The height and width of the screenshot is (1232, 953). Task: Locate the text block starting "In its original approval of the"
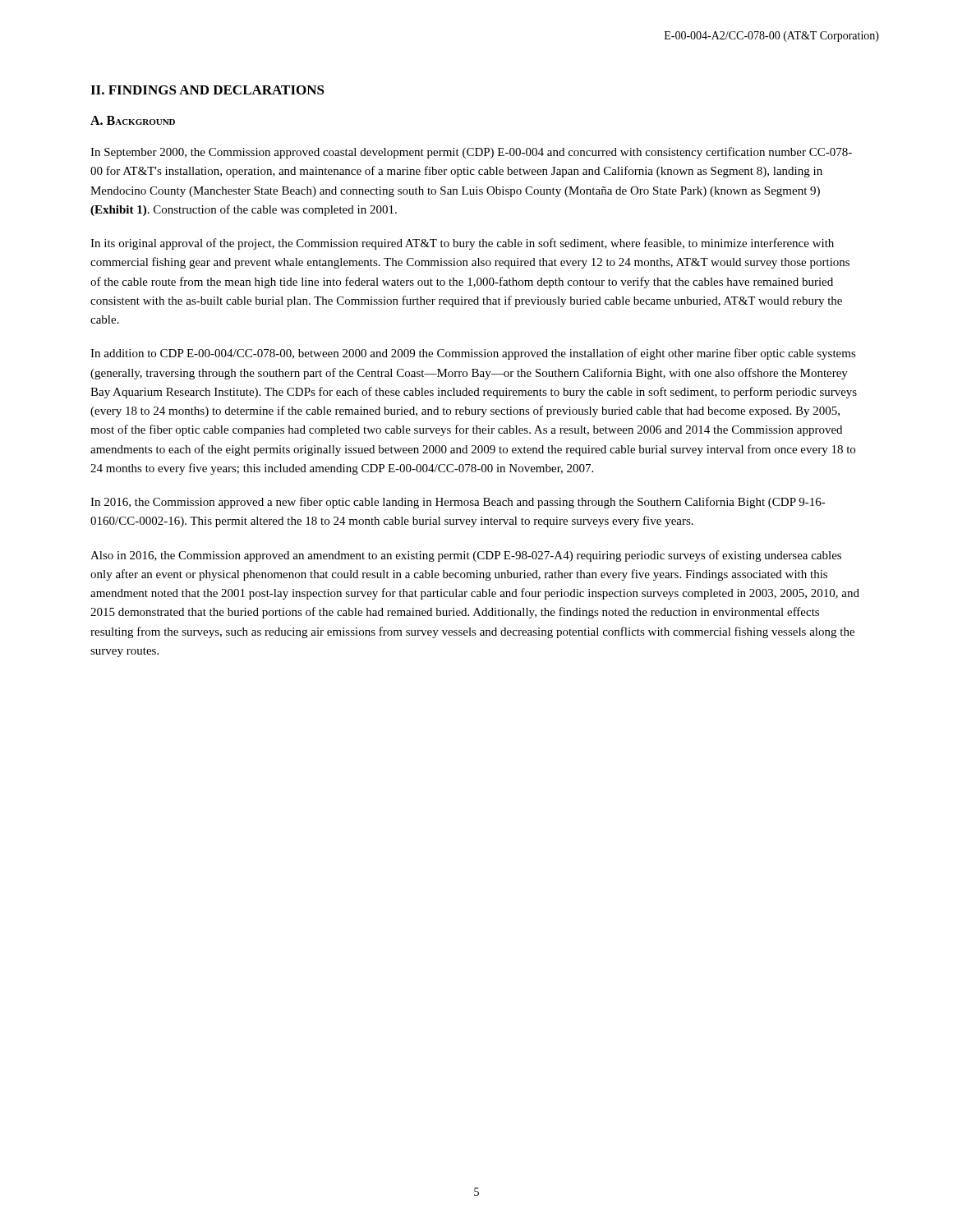(x=476, y=282)
